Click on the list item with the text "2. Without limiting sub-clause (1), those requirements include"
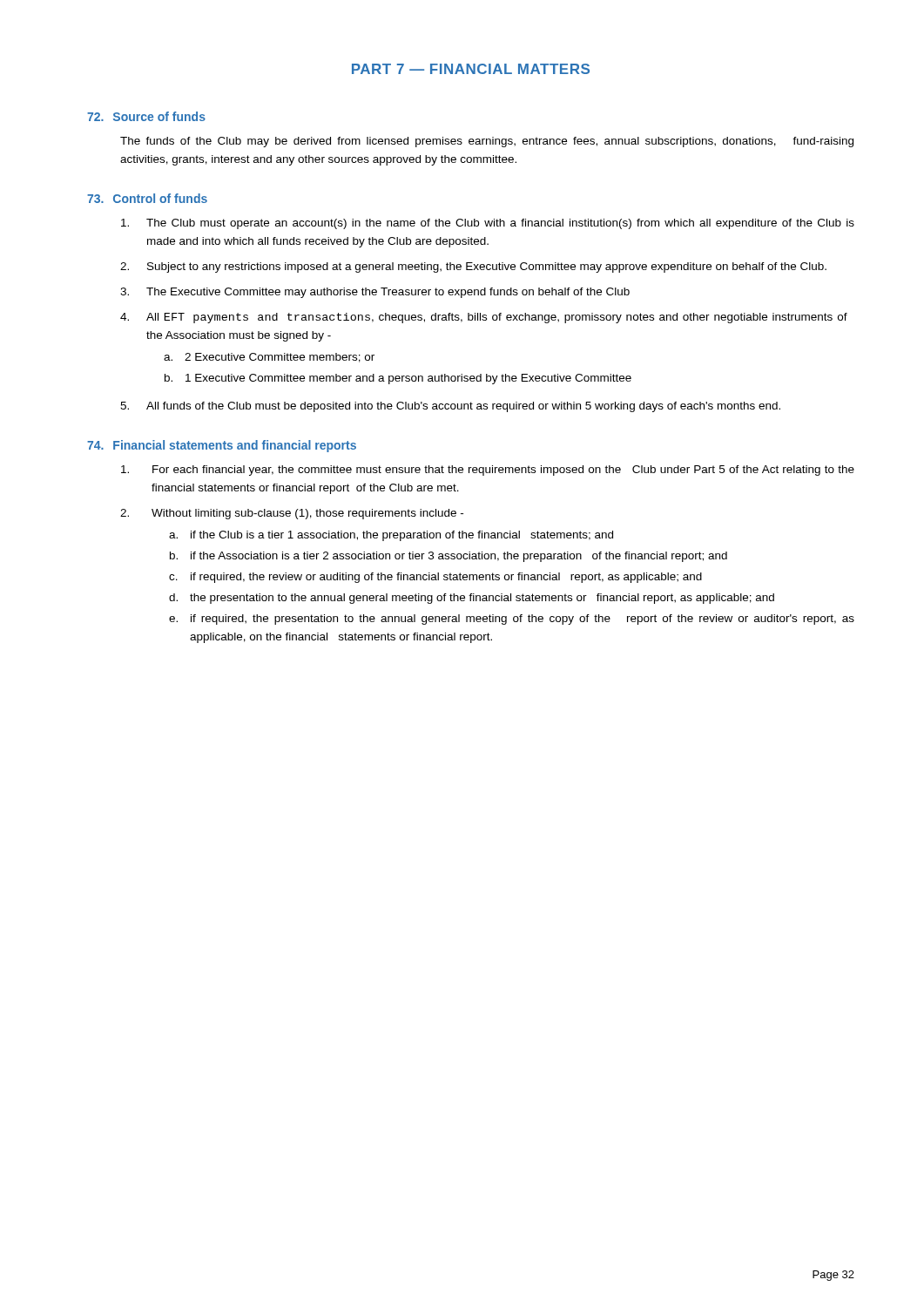The height and width of the screenshot is (1307, 924). point(487,577)
